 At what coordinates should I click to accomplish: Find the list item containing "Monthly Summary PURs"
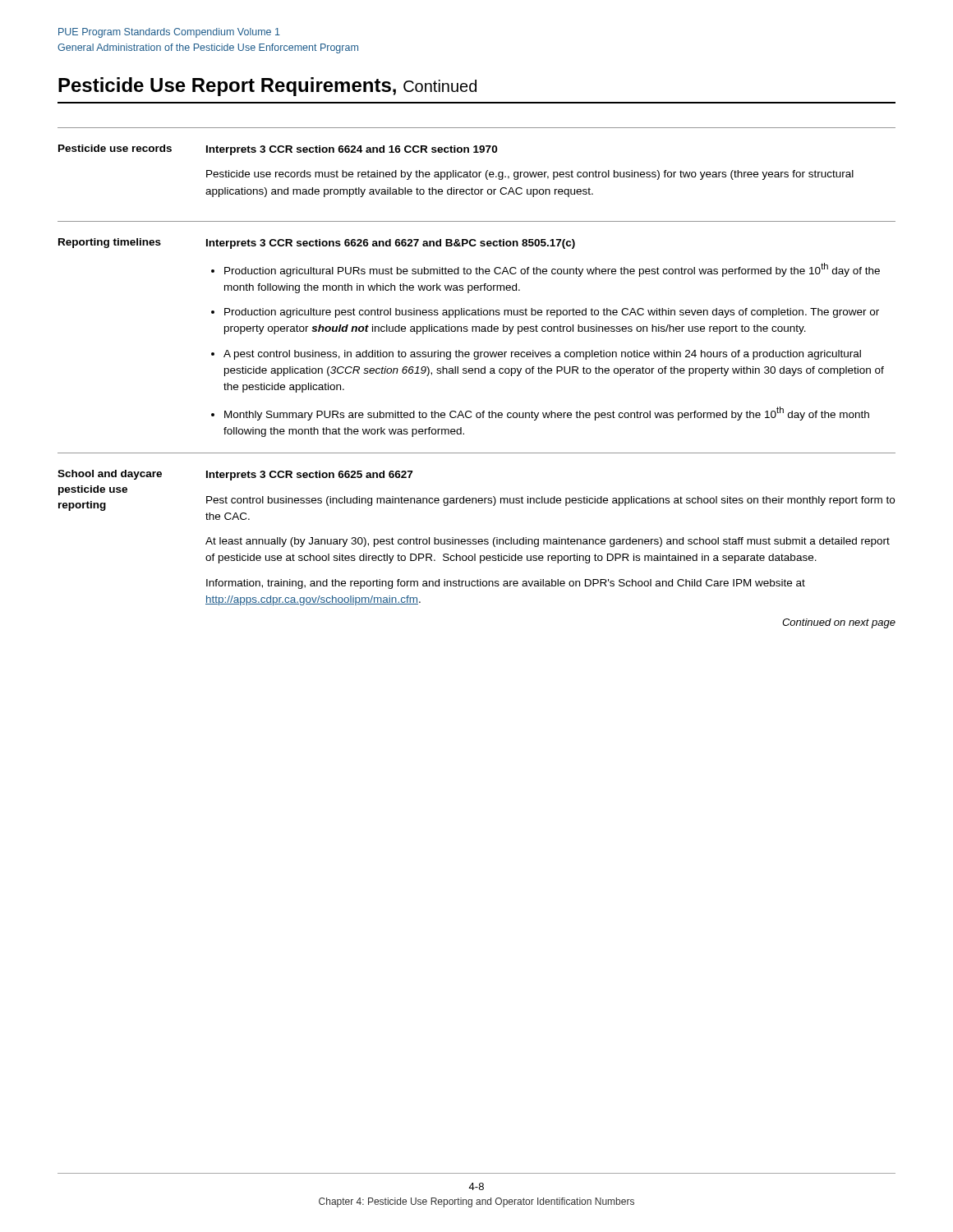point(547,421)
